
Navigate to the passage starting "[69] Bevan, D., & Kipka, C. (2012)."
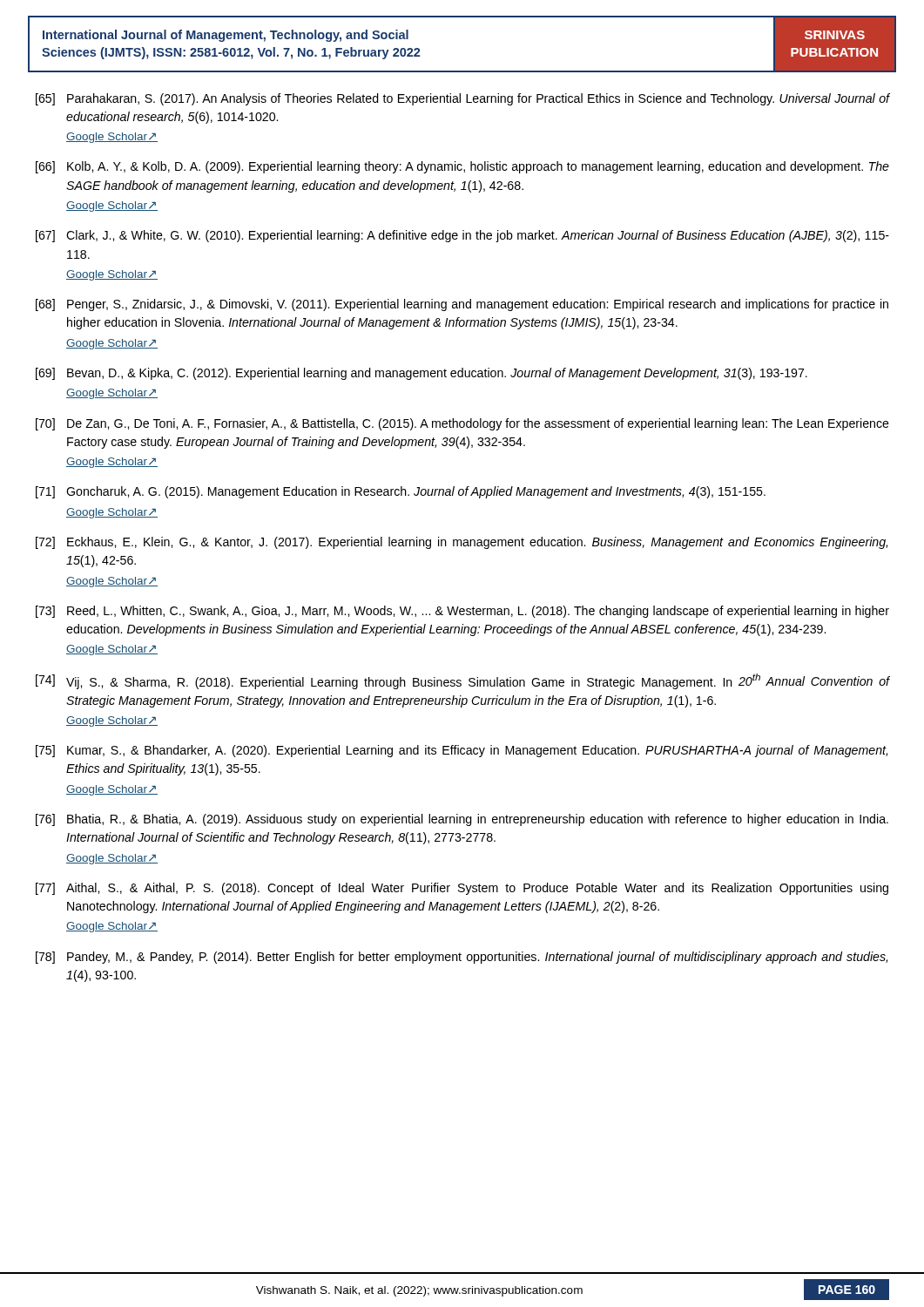[x=462, y=383]
